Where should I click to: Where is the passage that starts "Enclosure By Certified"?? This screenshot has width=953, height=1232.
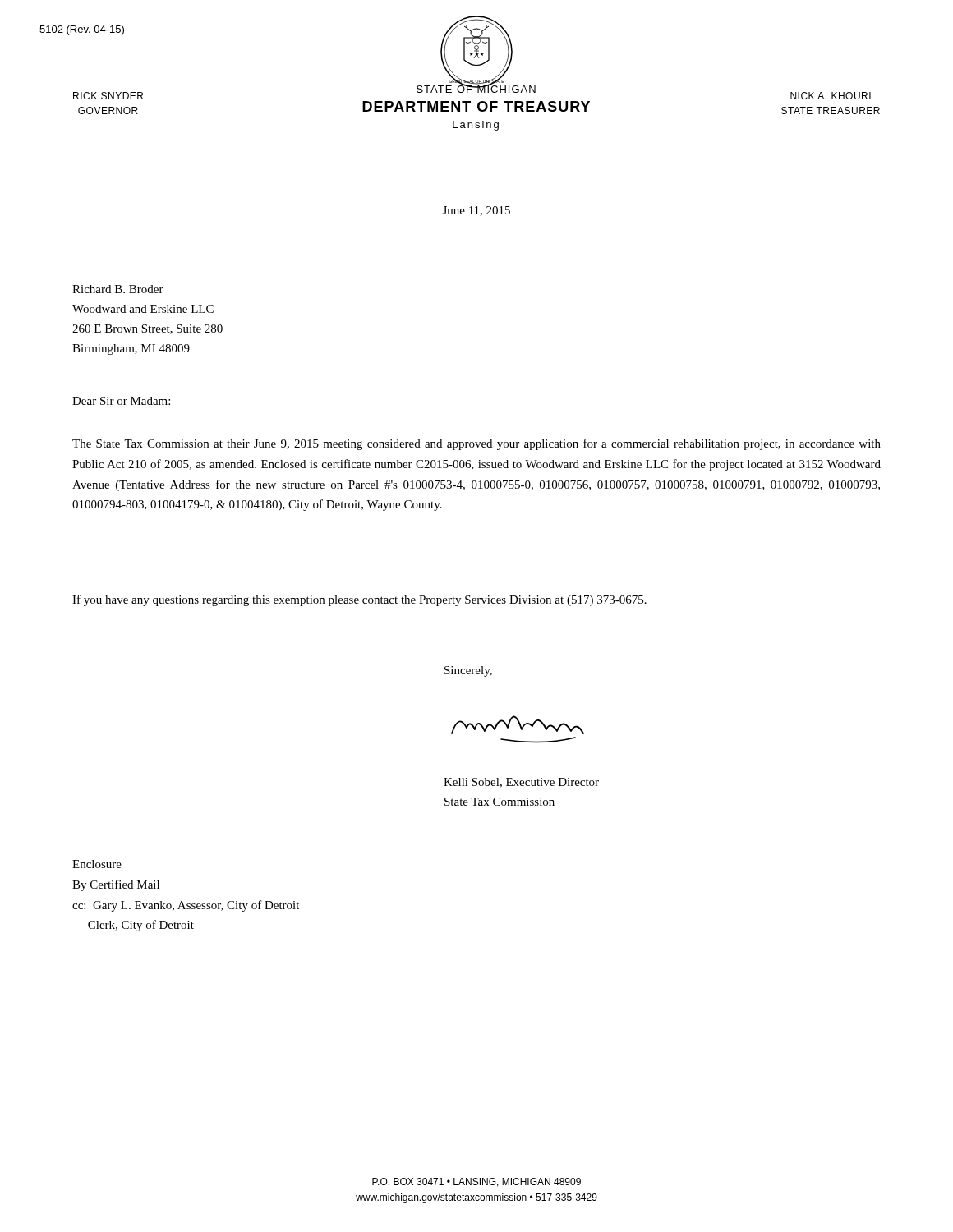[x=186, y=895]
